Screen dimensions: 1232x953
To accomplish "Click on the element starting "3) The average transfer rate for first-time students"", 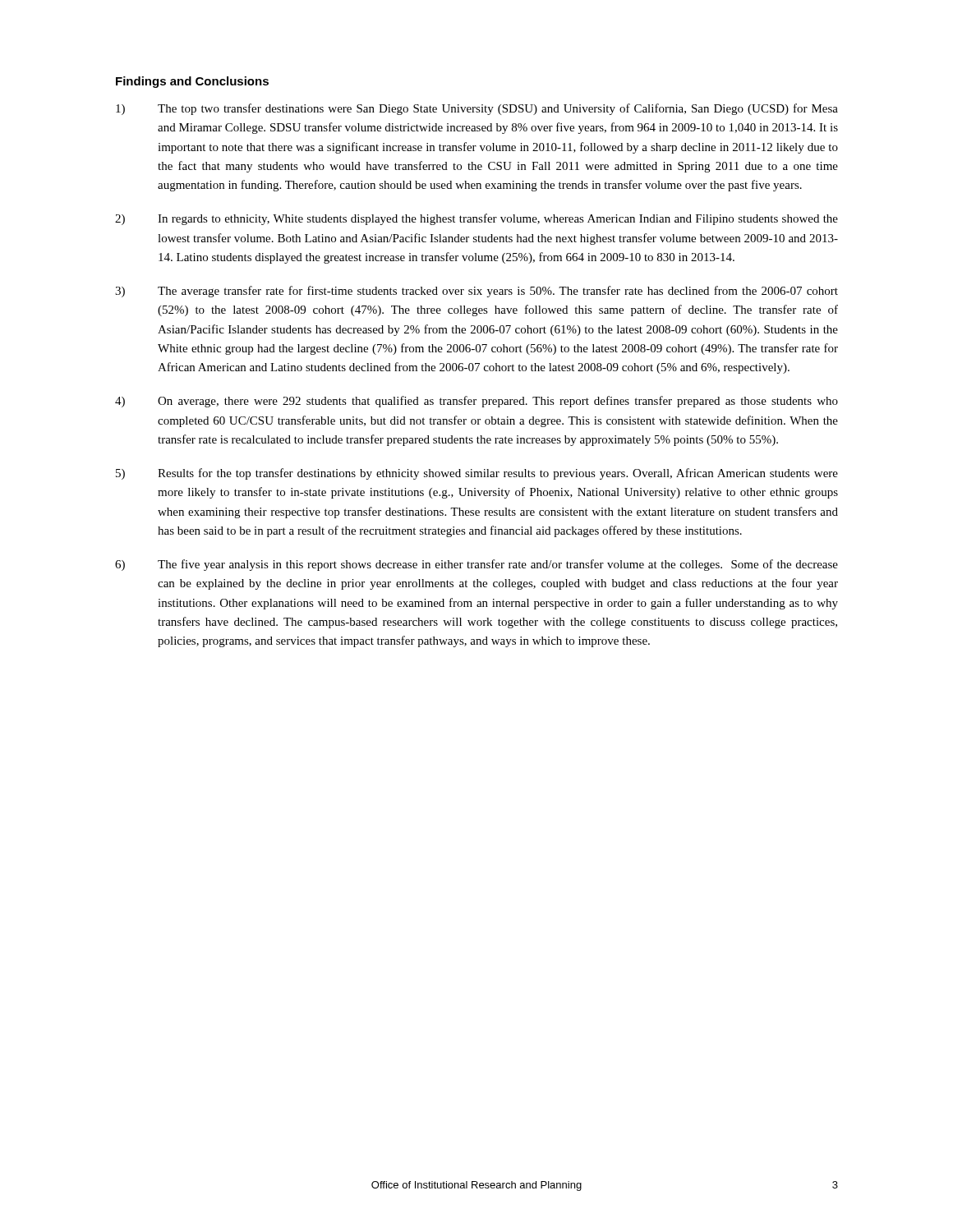I will [x=476, y=329].
